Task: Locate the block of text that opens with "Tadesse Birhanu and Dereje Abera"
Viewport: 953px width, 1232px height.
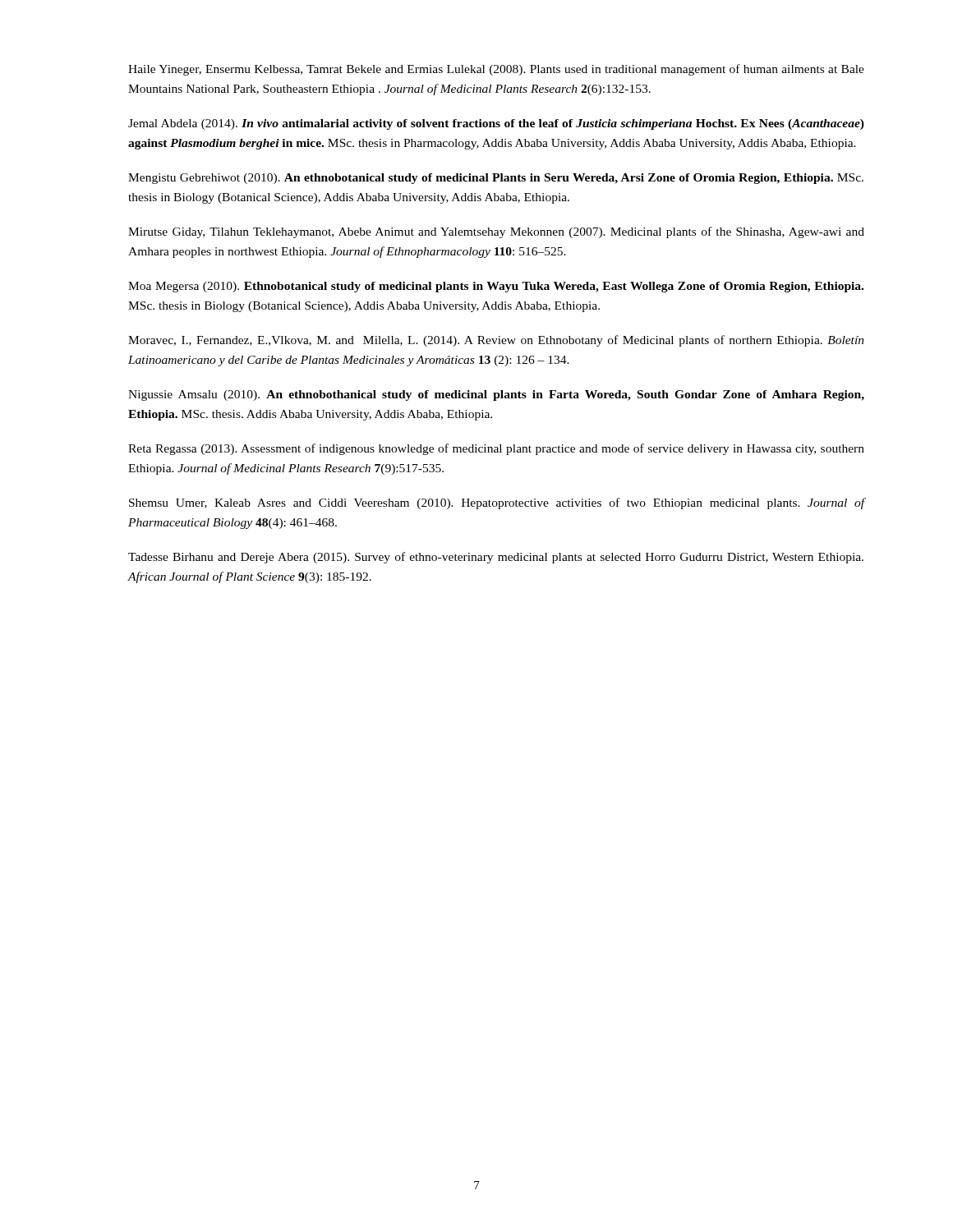Action: point(476,567)
